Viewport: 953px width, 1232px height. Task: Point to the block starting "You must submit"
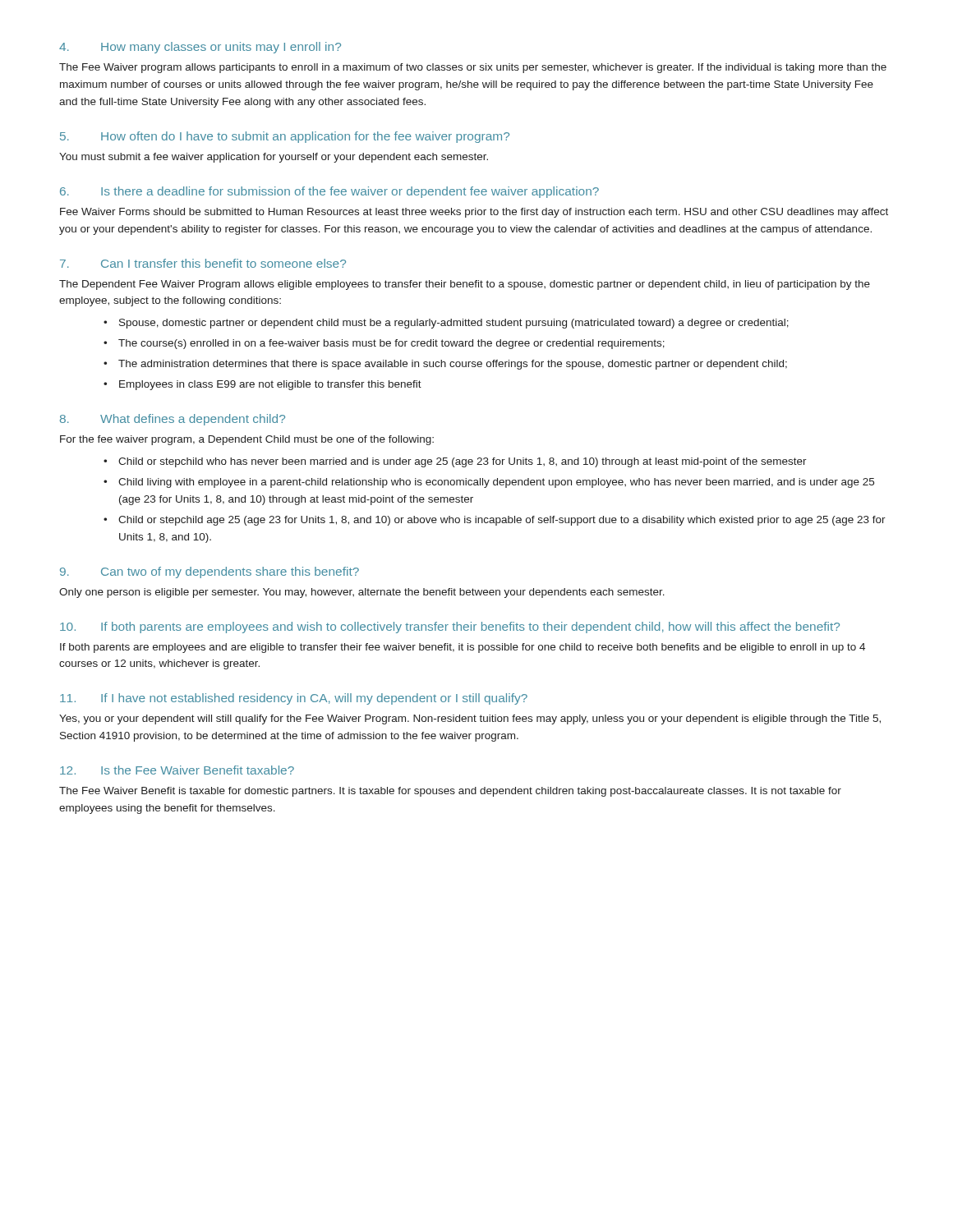coord(274,156)
